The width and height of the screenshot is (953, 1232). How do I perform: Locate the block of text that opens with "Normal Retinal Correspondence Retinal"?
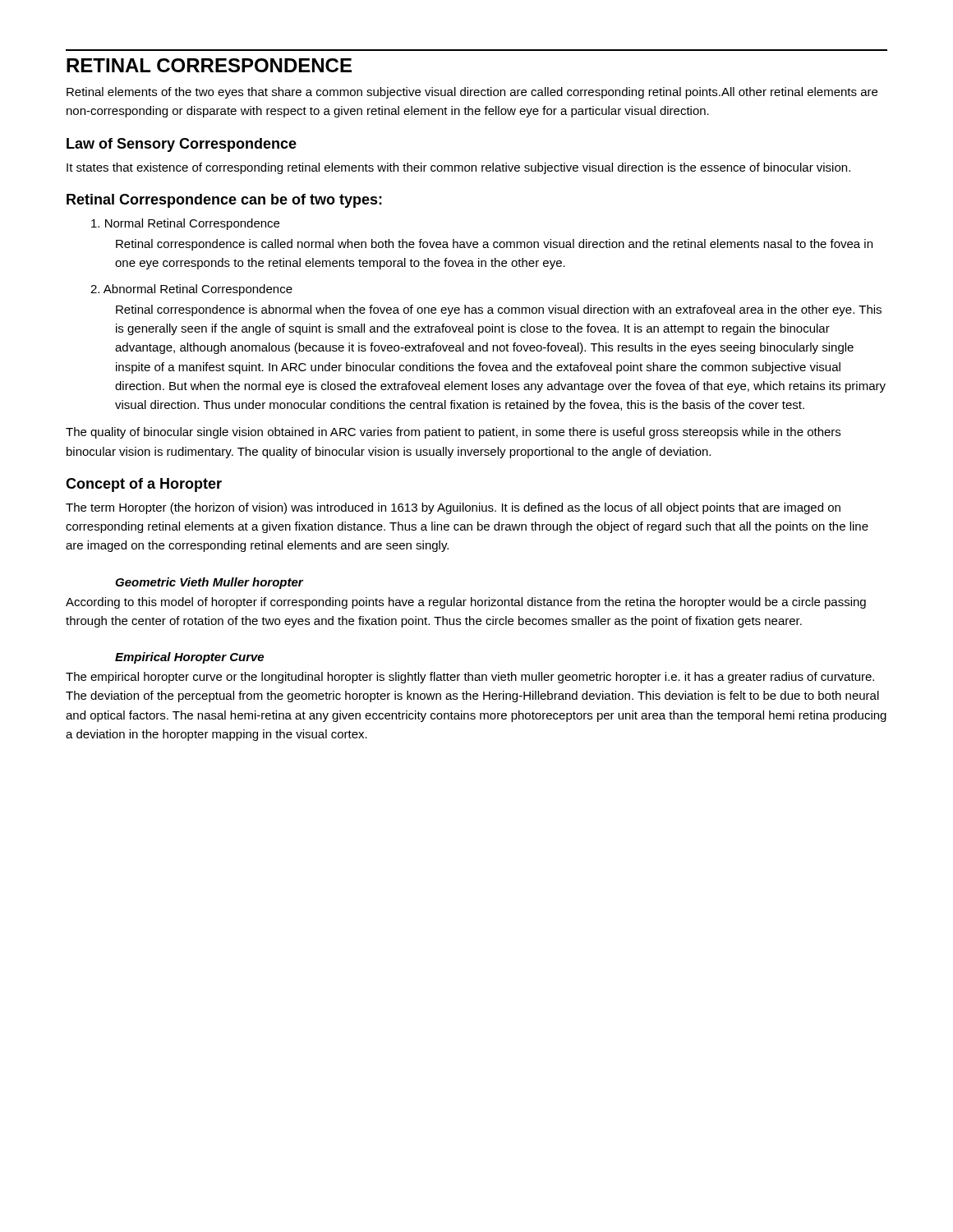pos(489,244)
